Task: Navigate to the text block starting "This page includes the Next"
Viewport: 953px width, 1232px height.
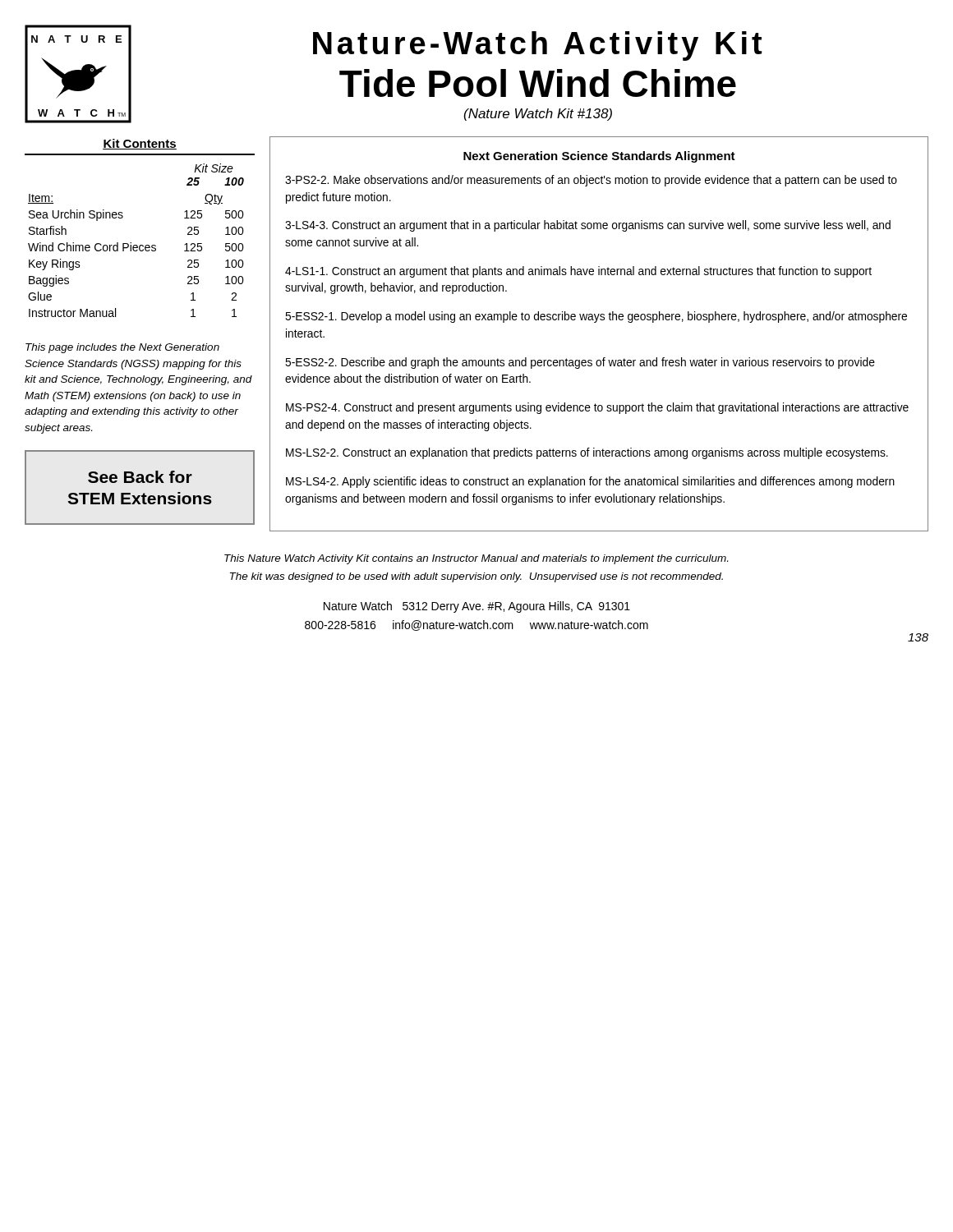Action: 138,387
